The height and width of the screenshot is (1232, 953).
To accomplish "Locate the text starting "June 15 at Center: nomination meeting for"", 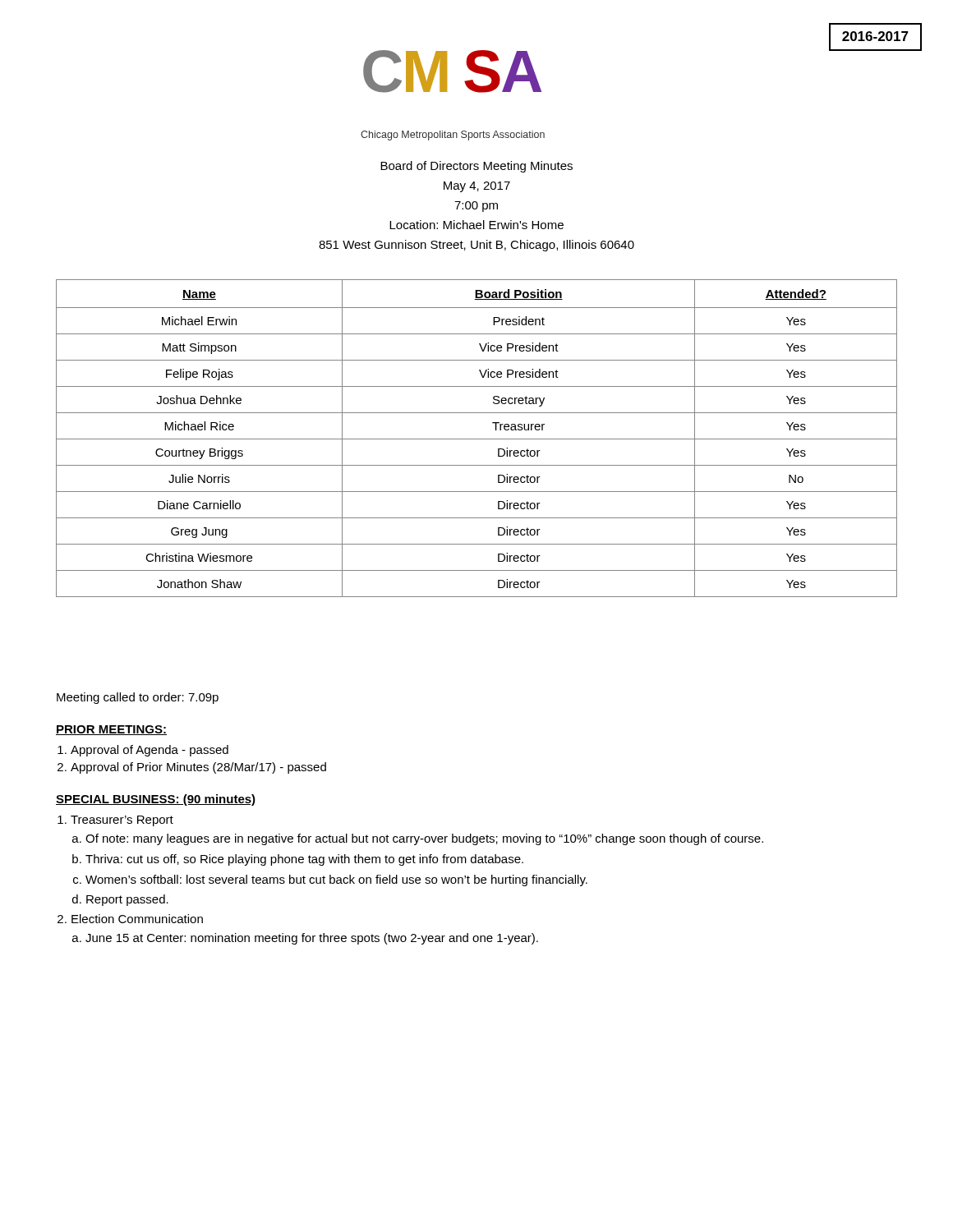I will 312,938.
